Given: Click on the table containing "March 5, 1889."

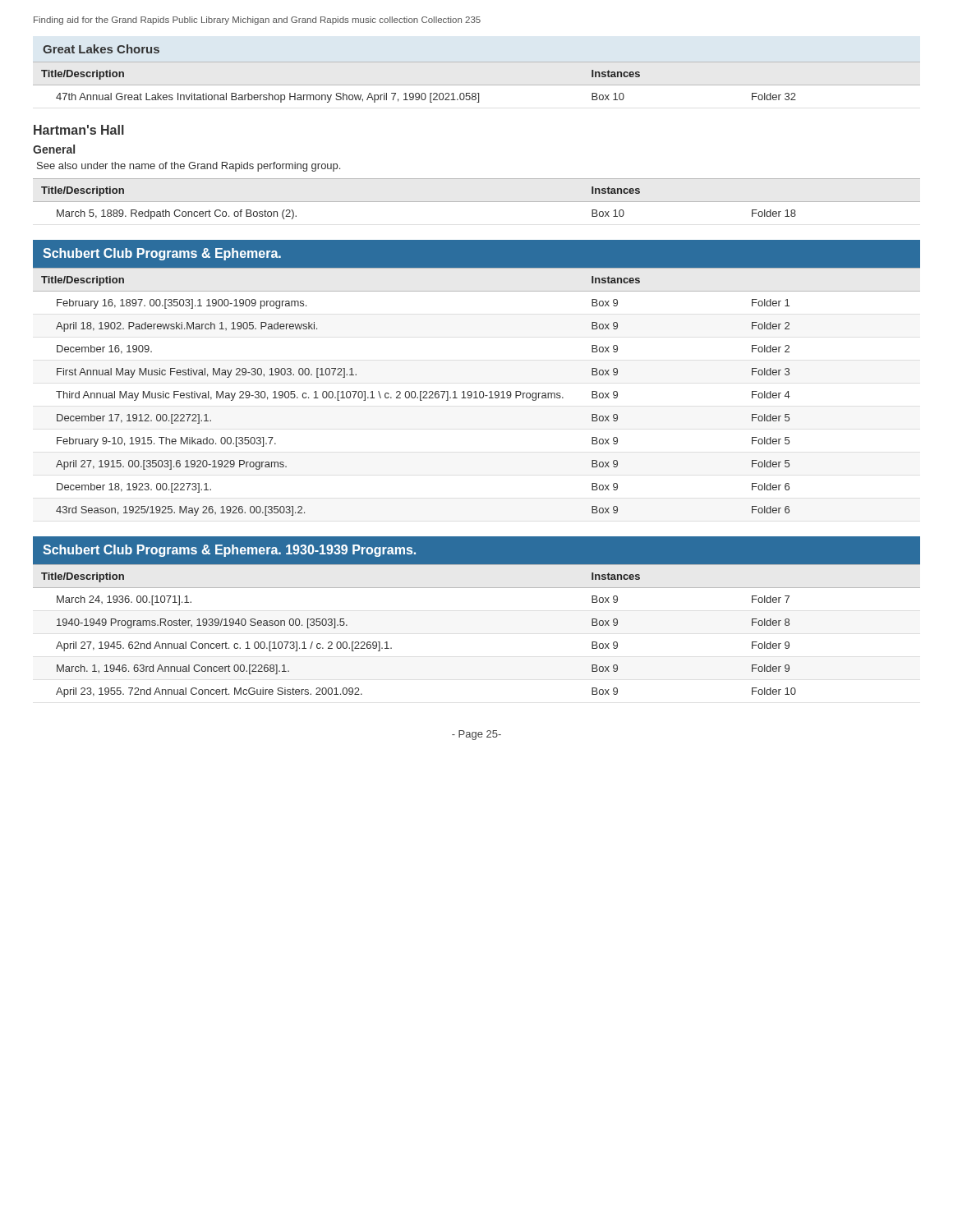Looking at the screenshot, I should 476,202.
